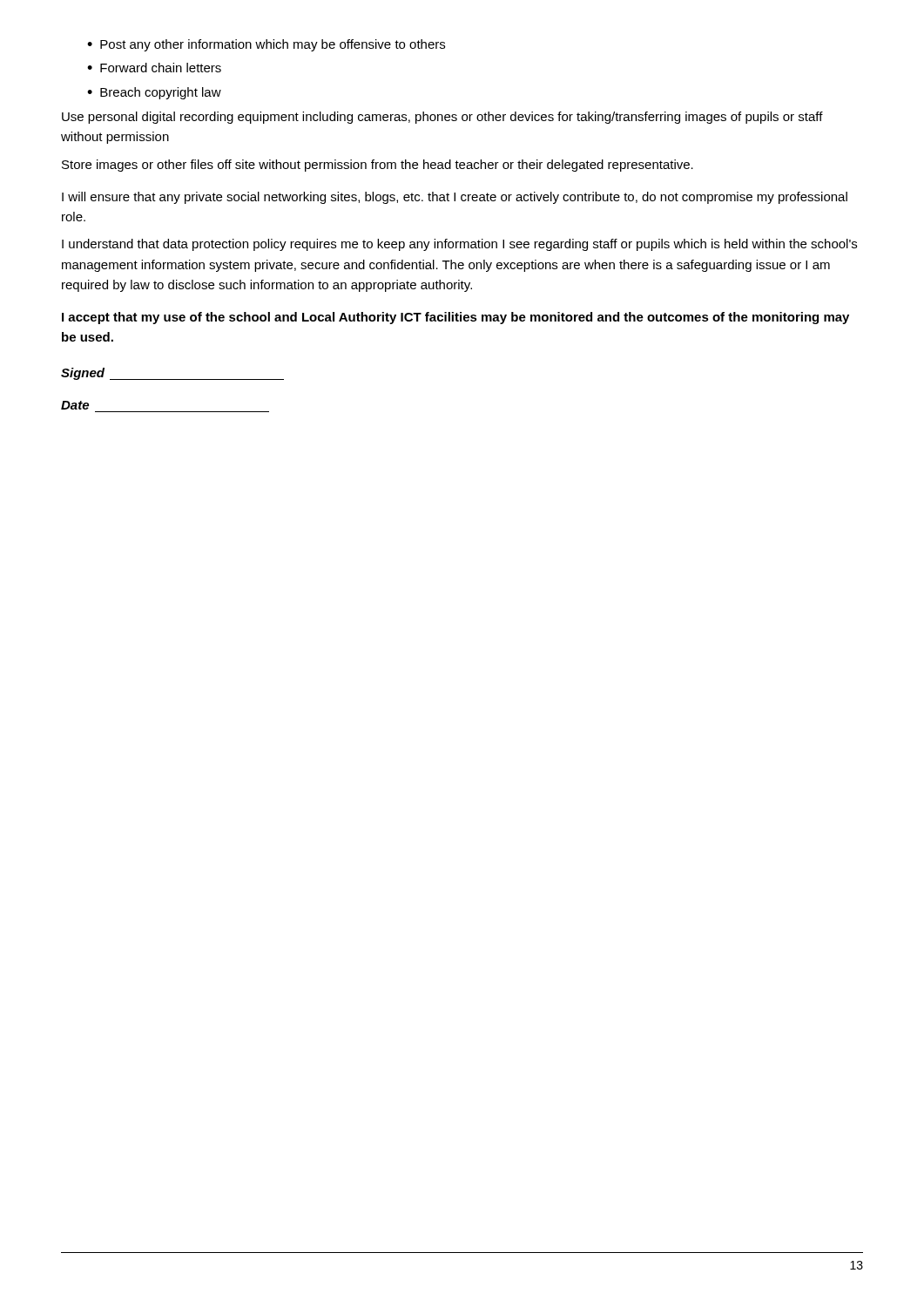This screenshot has height=1307, width=924.
Task: Click on the text block containing "Use personal digital"
Action: [442, 127]
